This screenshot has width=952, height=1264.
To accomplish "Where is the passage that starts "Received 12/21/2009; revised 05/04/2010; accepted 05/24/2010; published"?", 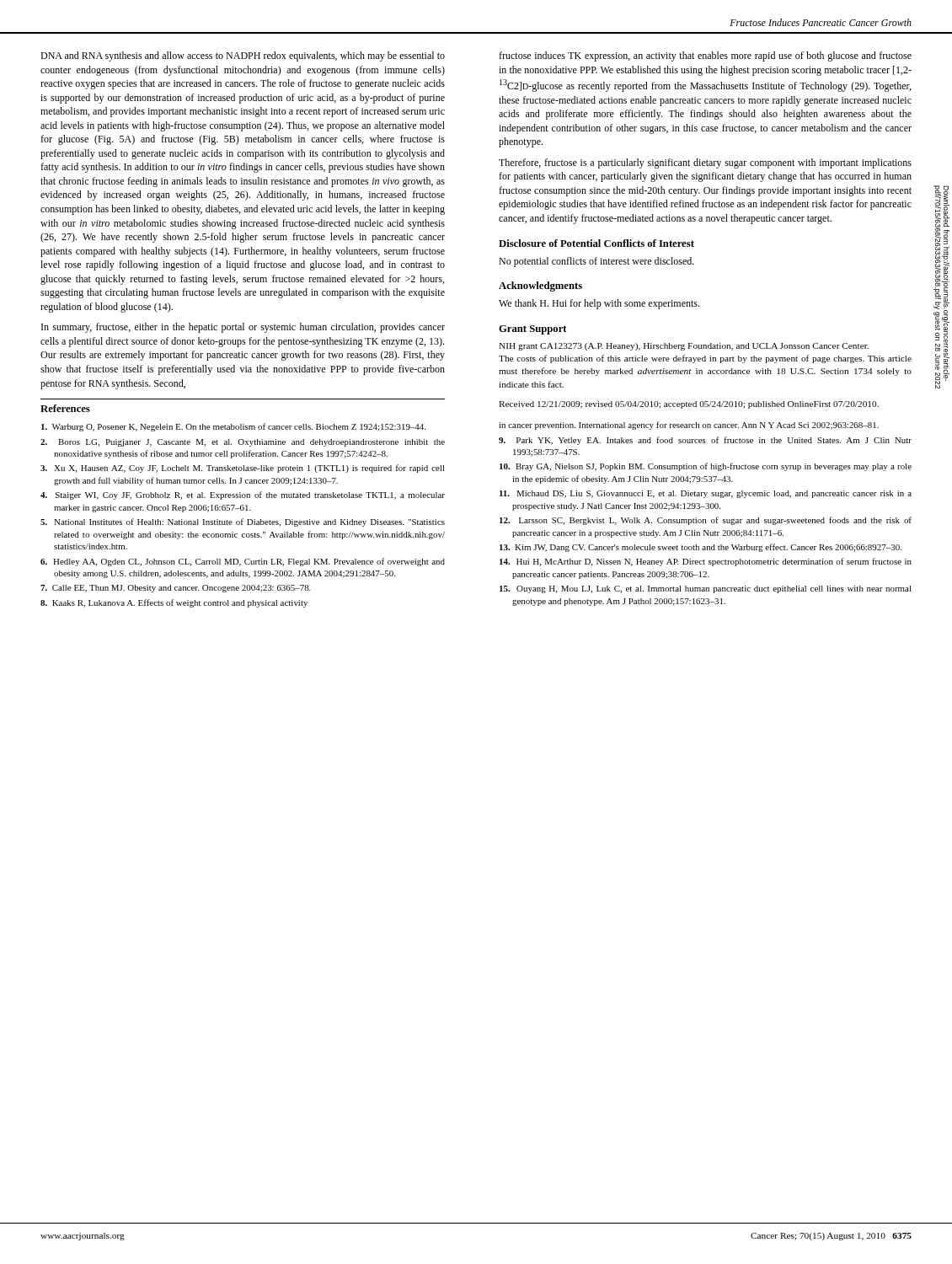I will click(x=689, y=403).
